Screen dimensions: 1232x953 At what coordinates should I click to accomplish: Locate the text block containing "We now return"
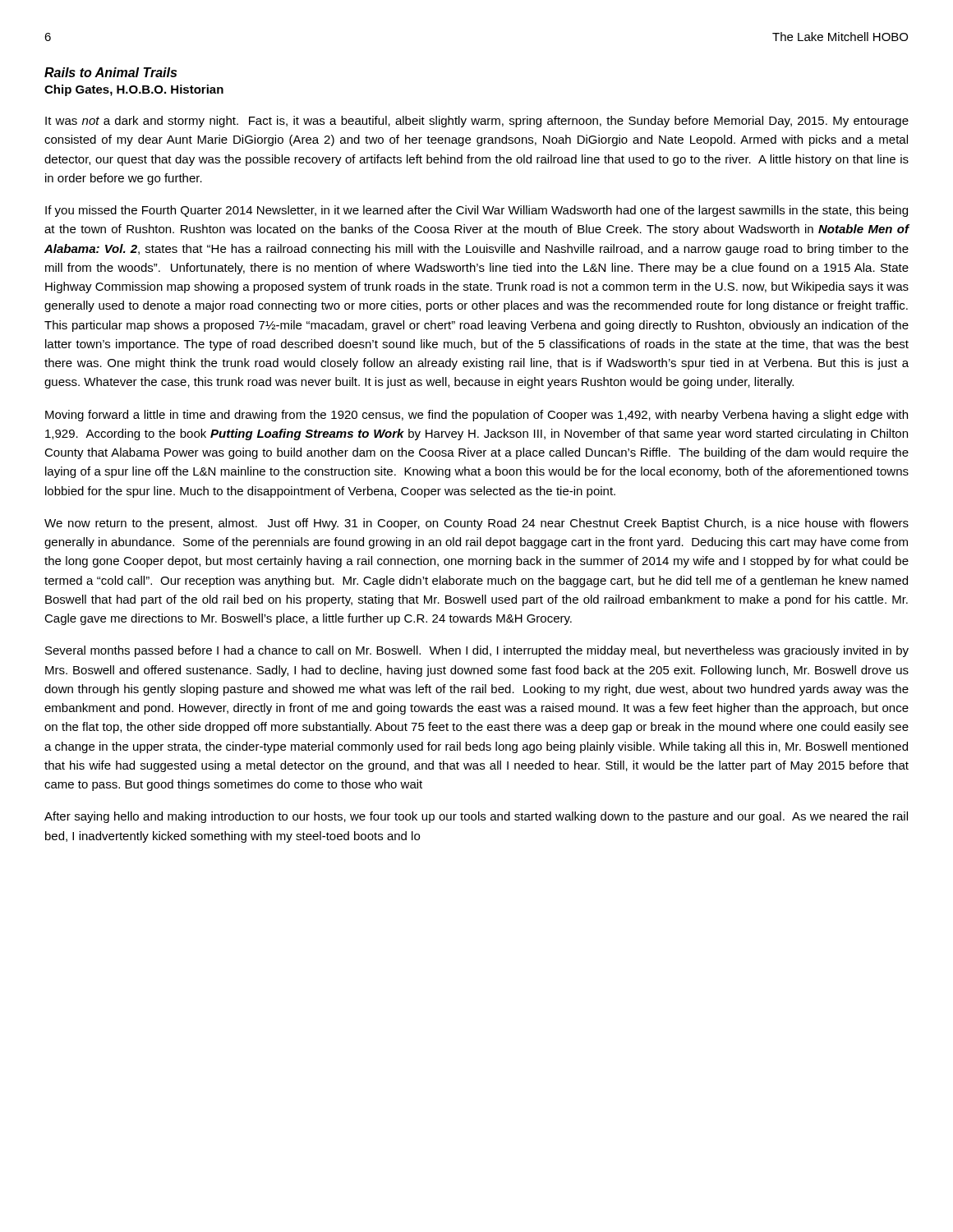click(476, 570)
